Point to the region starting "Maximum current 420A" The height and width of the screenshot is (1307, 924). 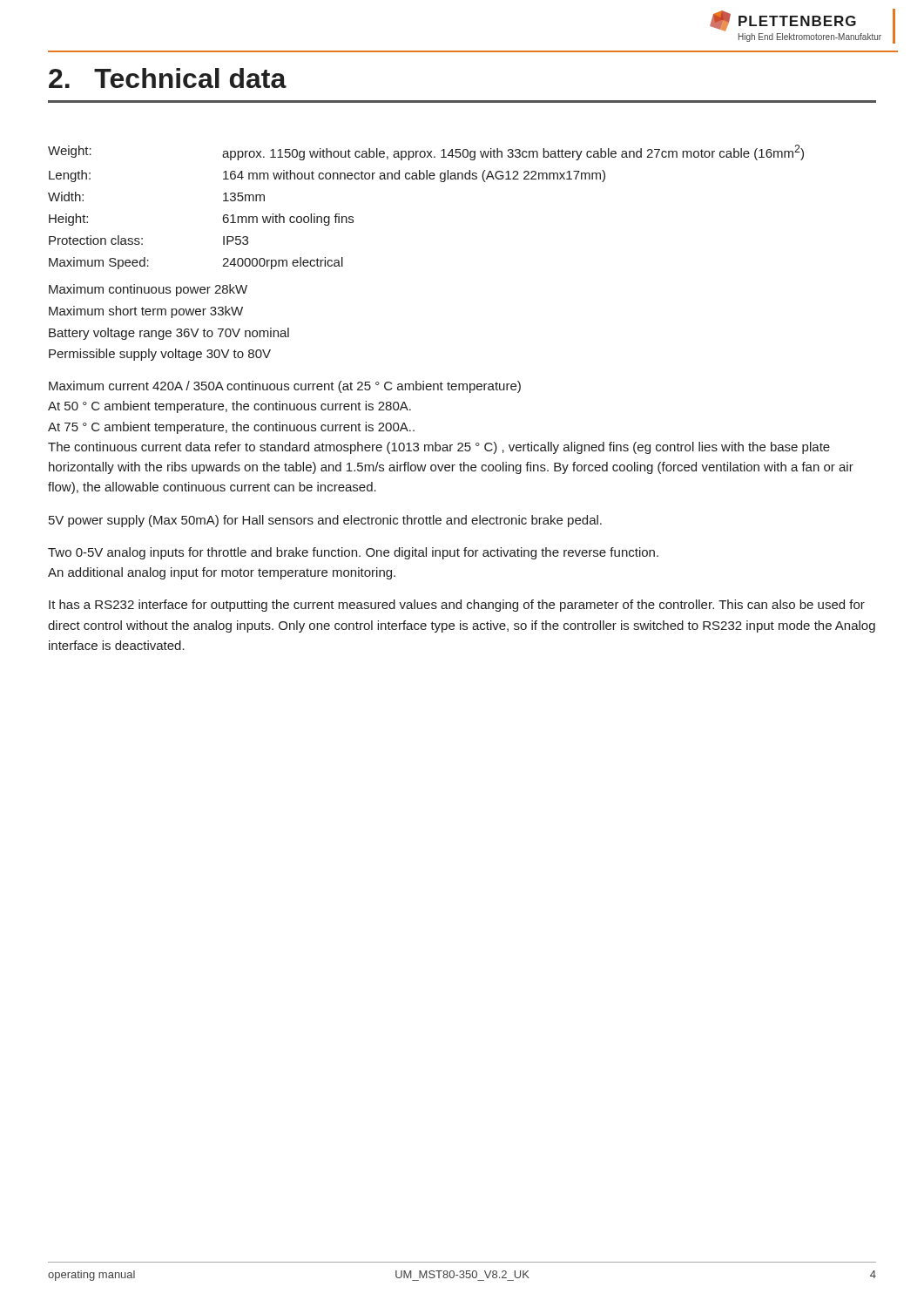point(450,436)
